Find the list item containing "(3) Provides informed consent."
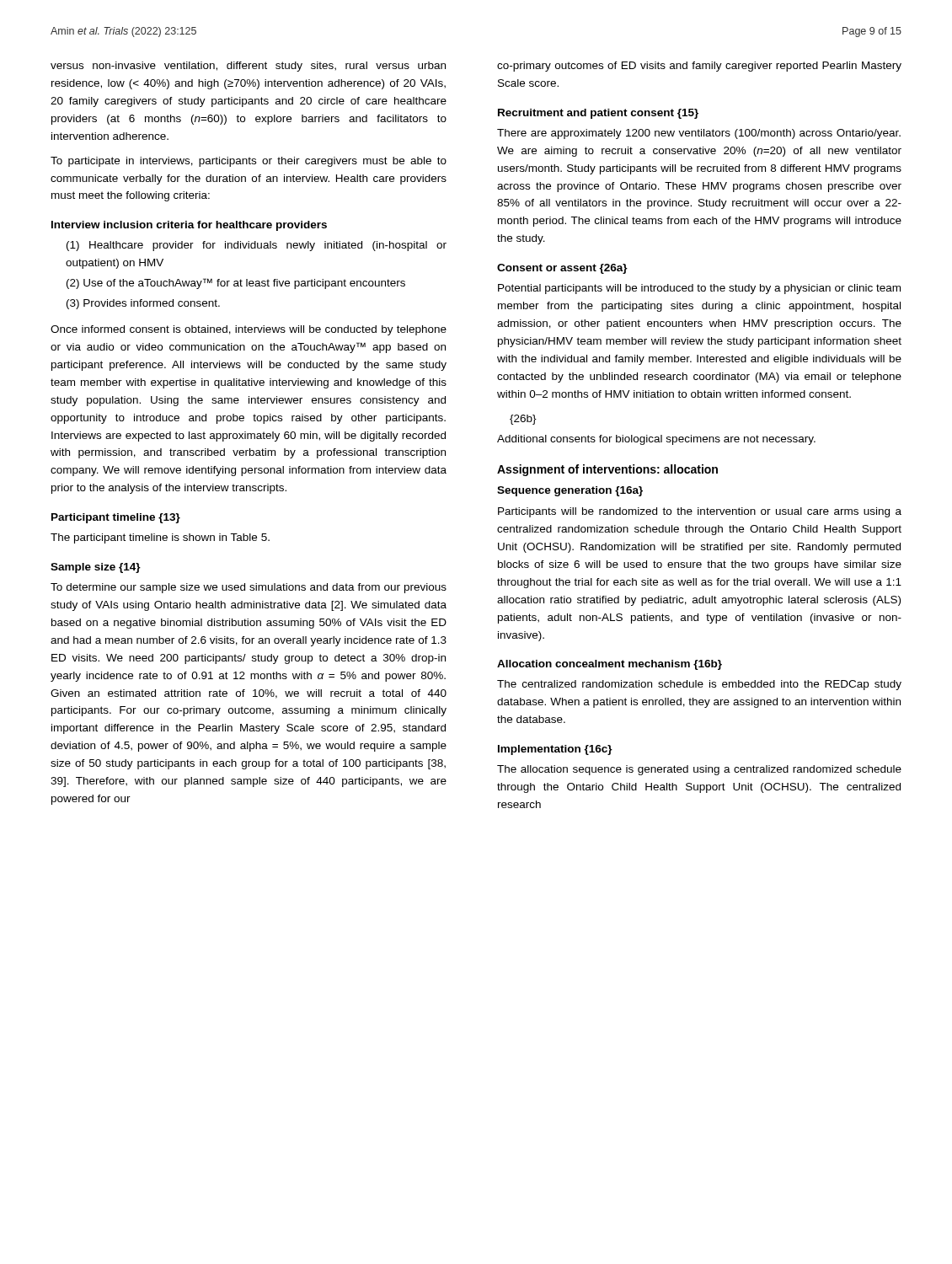952x1264 pixels. click(143, 303)
